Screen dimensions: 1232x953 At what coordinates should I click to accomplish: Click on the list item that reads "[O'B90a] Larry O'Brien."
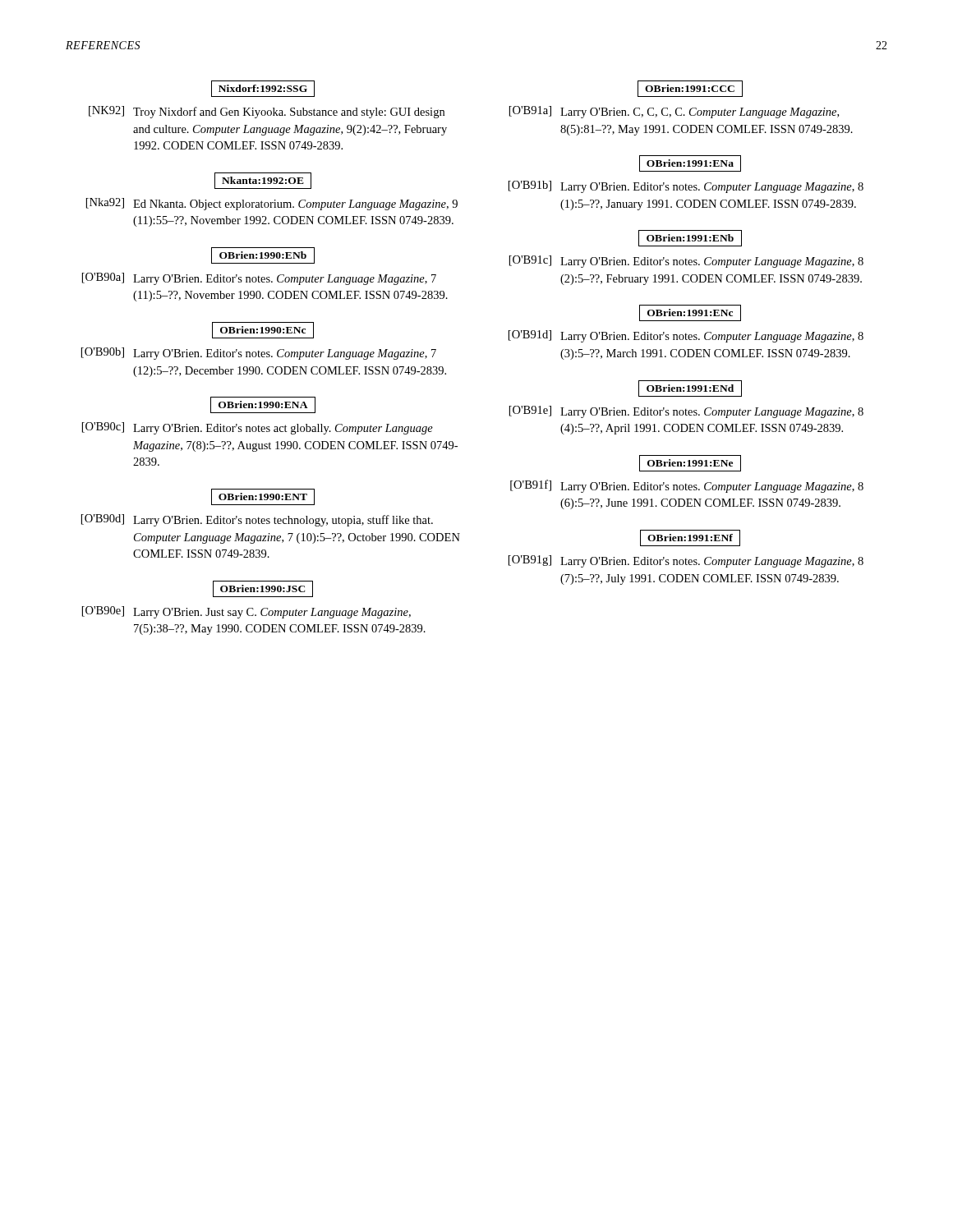(263, 287)
